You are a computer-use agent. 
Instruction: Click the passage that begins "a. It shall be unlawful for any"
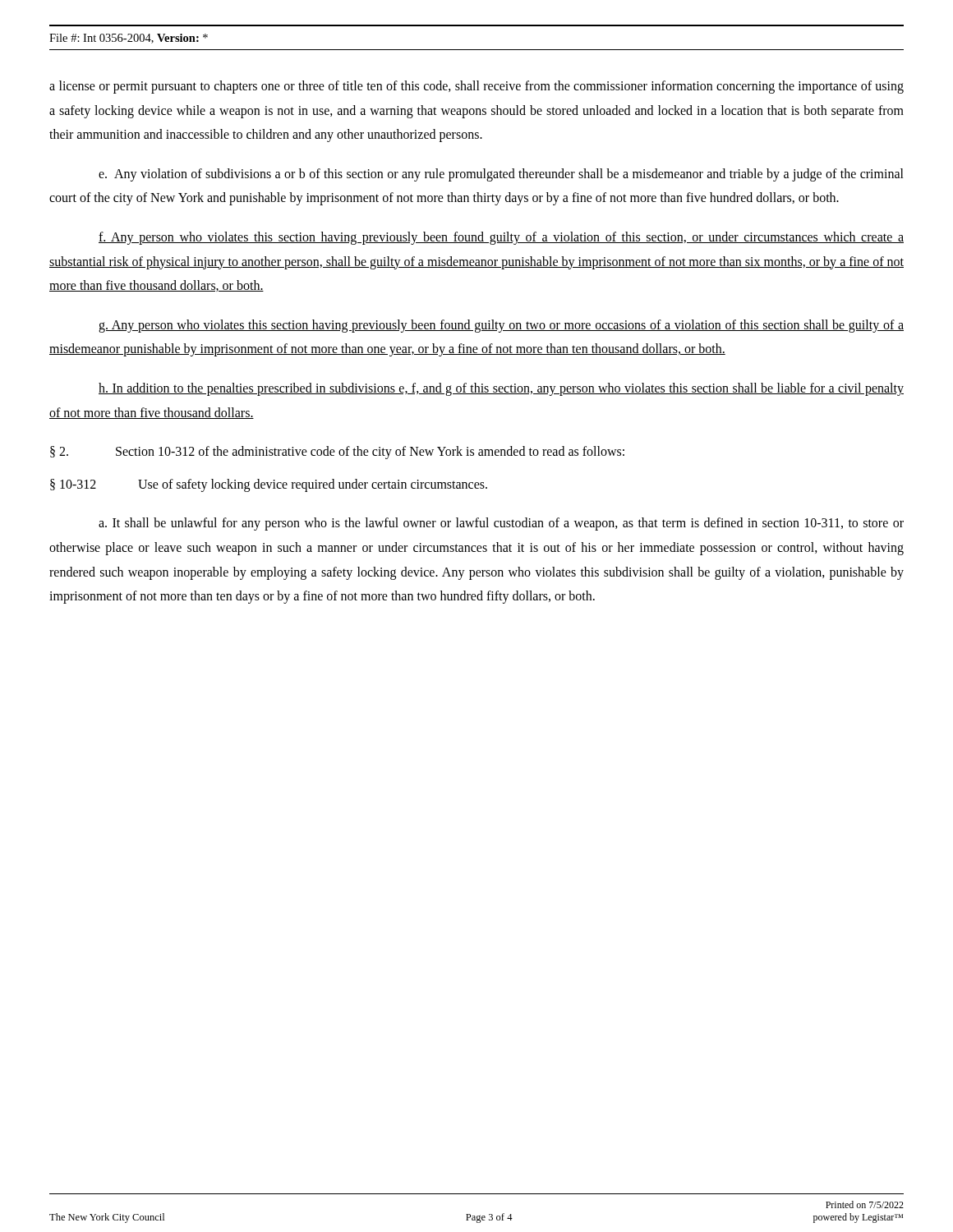click(x=476, y=560)
